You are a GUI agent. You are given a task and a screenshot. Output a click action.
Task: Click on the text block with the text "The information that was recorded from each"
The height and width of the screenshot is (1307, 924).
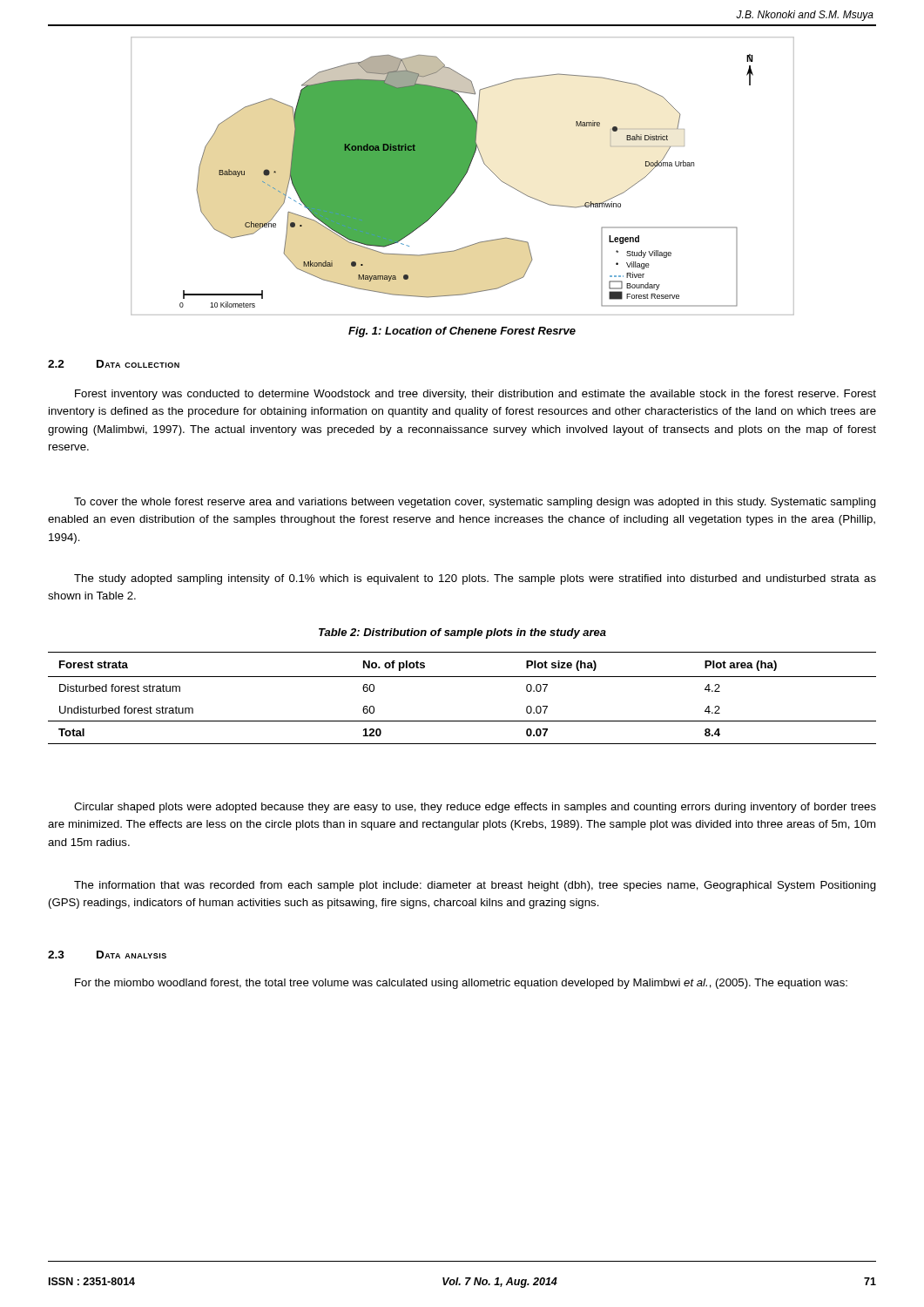[462, 894]
